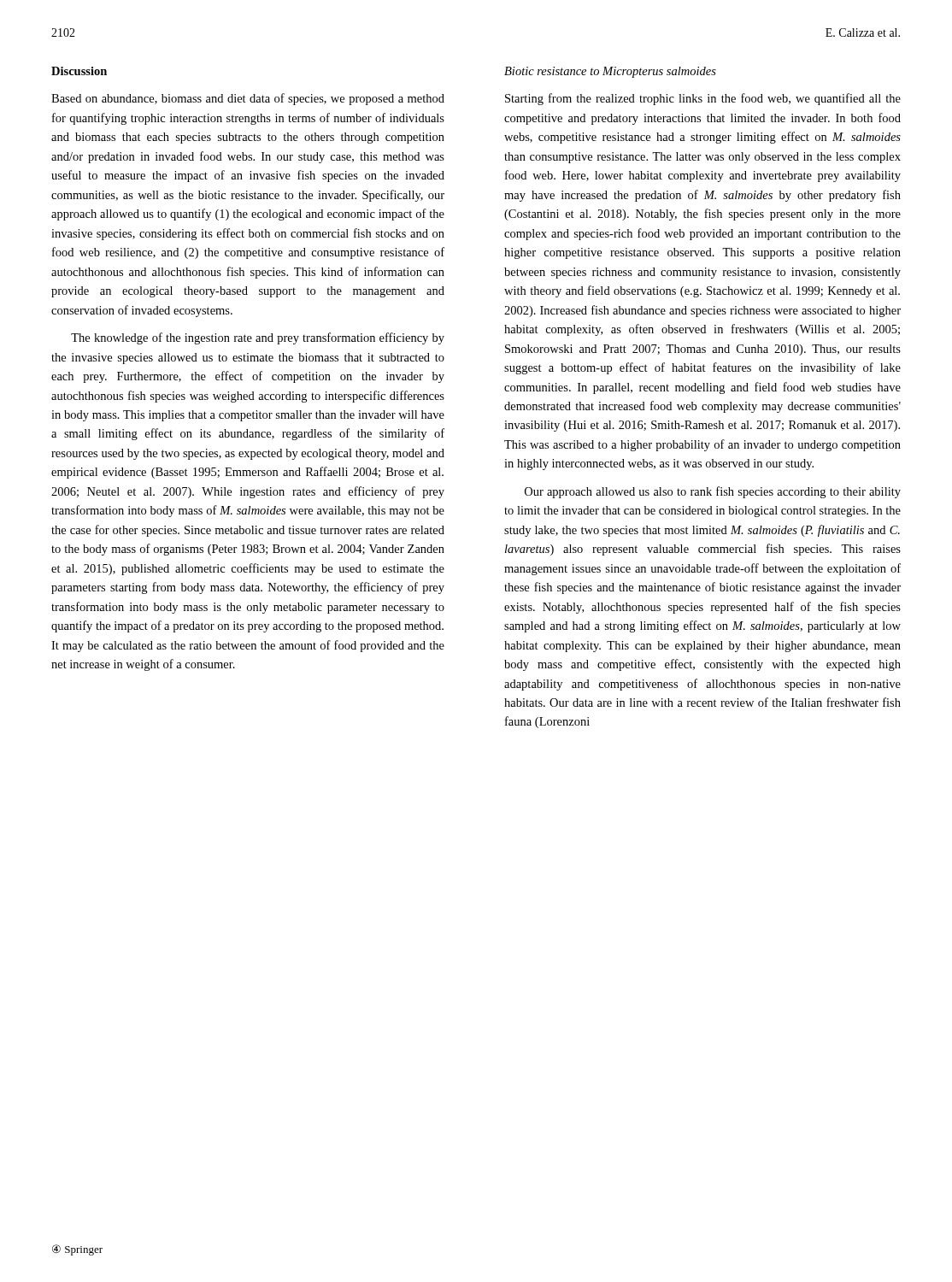Select the text block that says "Our approach allowed"
Screen dimensions: 1282x952
tap(702, 607)
